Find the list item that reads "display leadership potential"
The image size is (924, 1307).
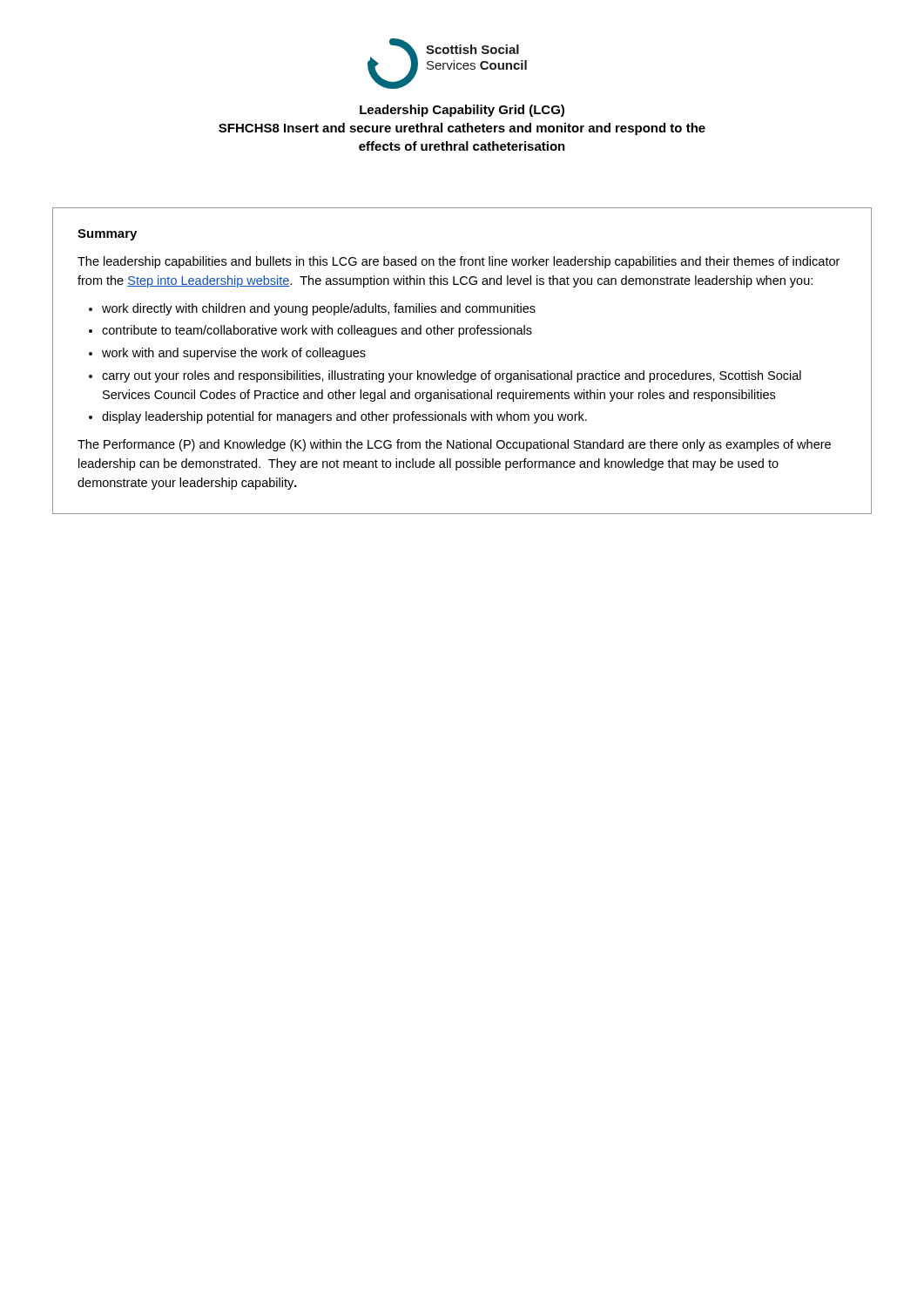tap(345, 417)
